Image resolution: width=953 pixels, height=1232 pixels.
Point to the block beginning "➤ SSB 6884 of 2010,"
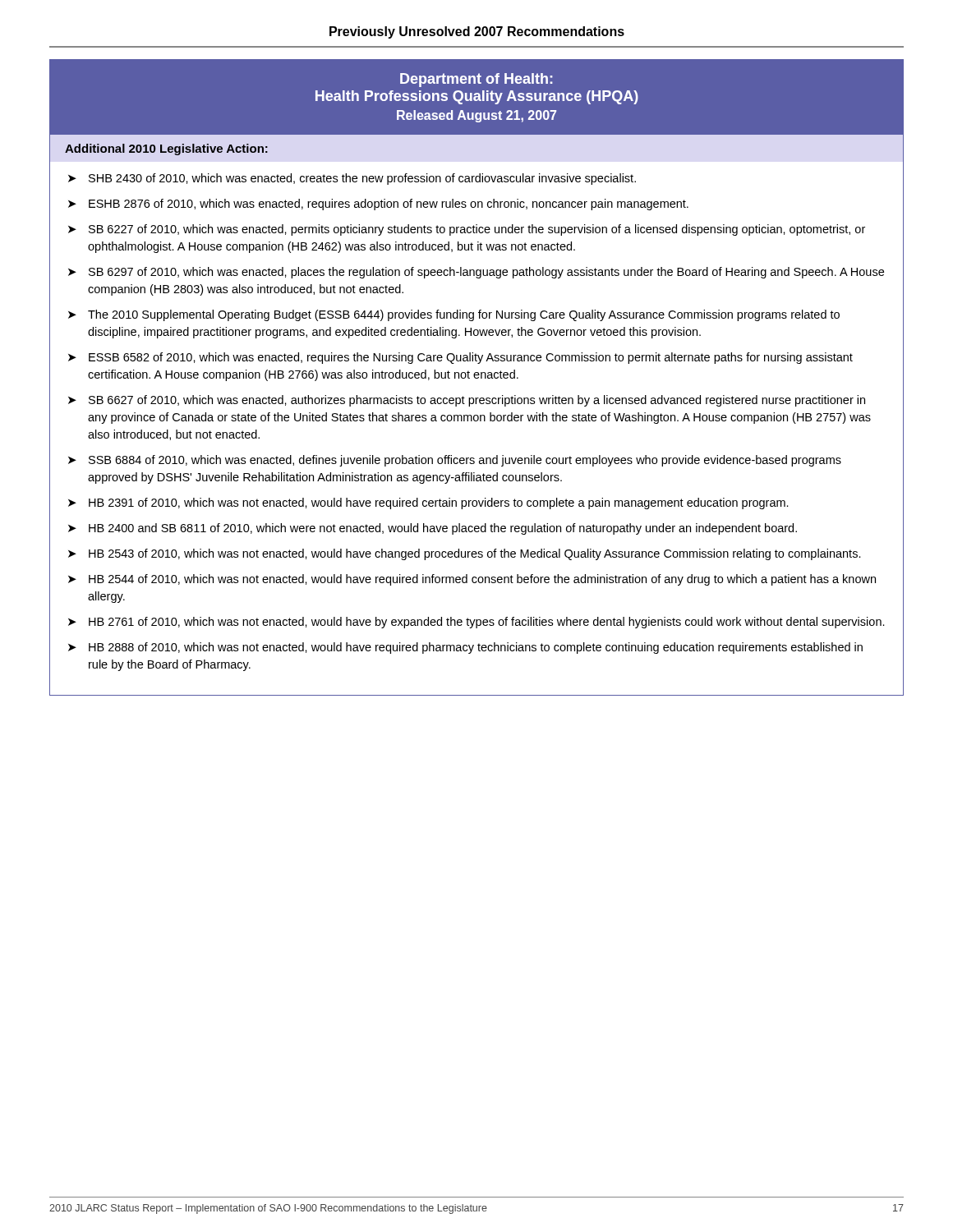click(x=476, y=469)
